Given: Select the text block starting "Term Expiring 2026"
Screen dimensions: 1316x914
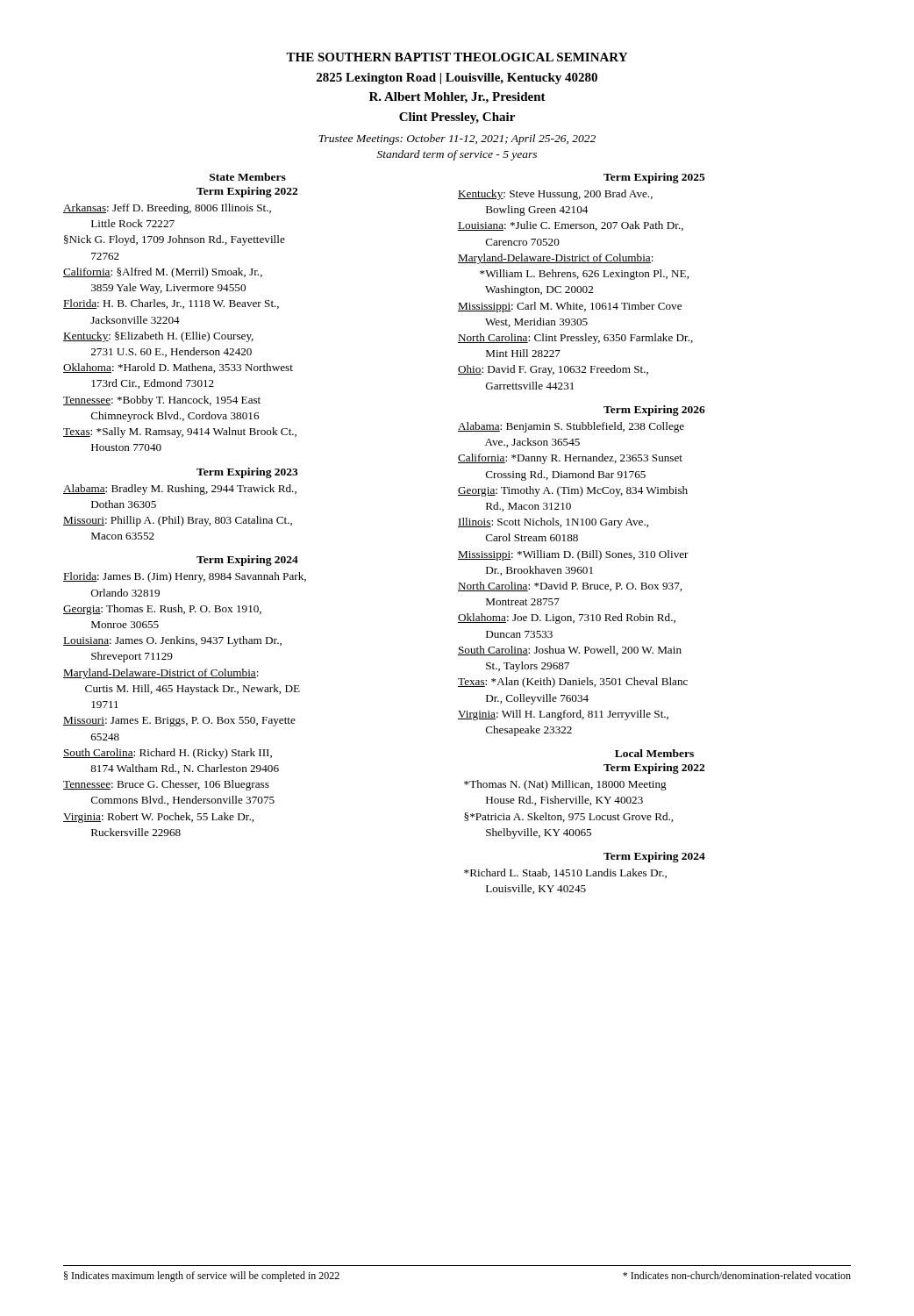Looking at the screenshot, I should (x=654, y=409).
